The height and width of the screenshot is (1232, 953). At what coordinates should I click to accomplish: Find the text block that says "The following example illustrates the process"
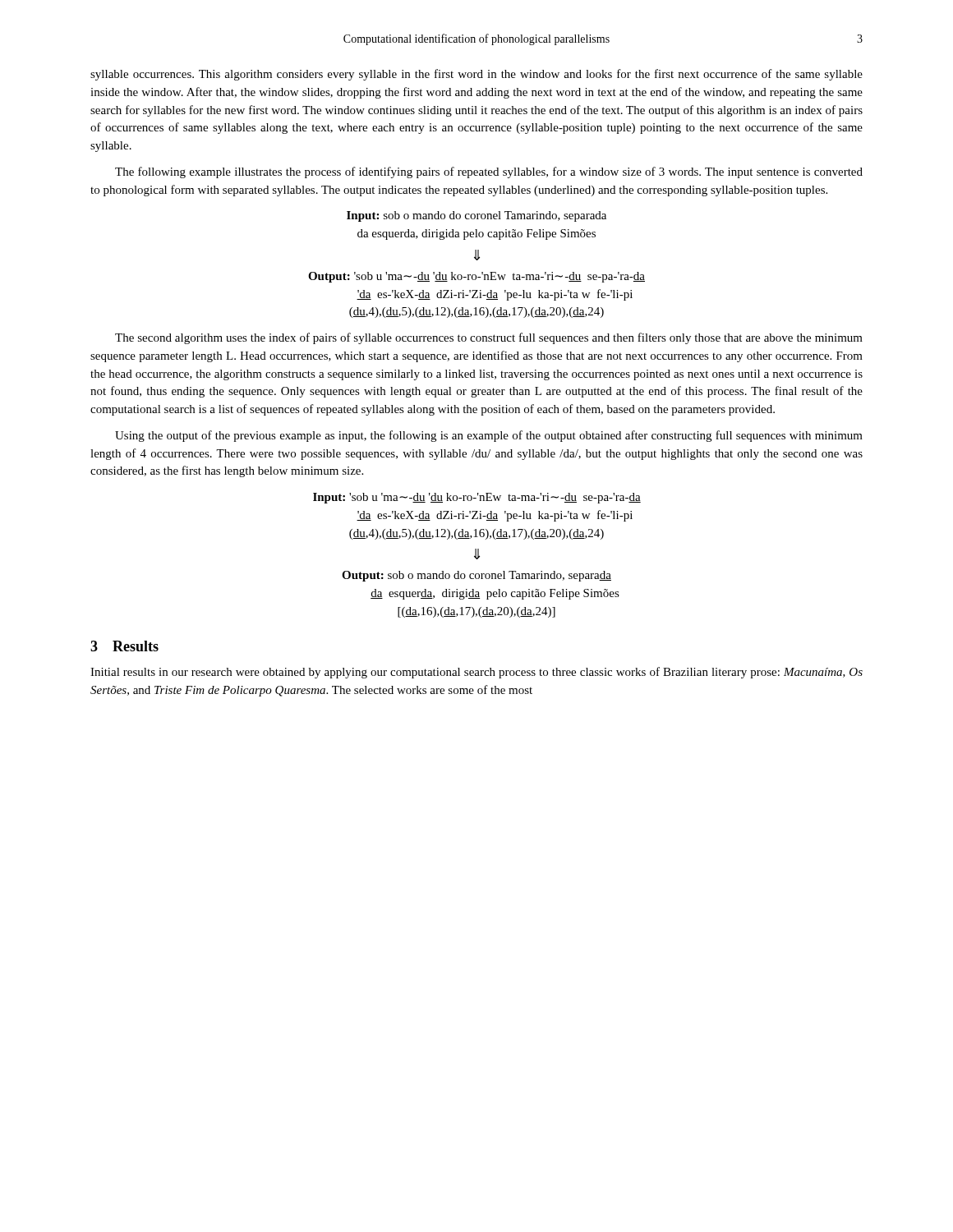(476, 181)
